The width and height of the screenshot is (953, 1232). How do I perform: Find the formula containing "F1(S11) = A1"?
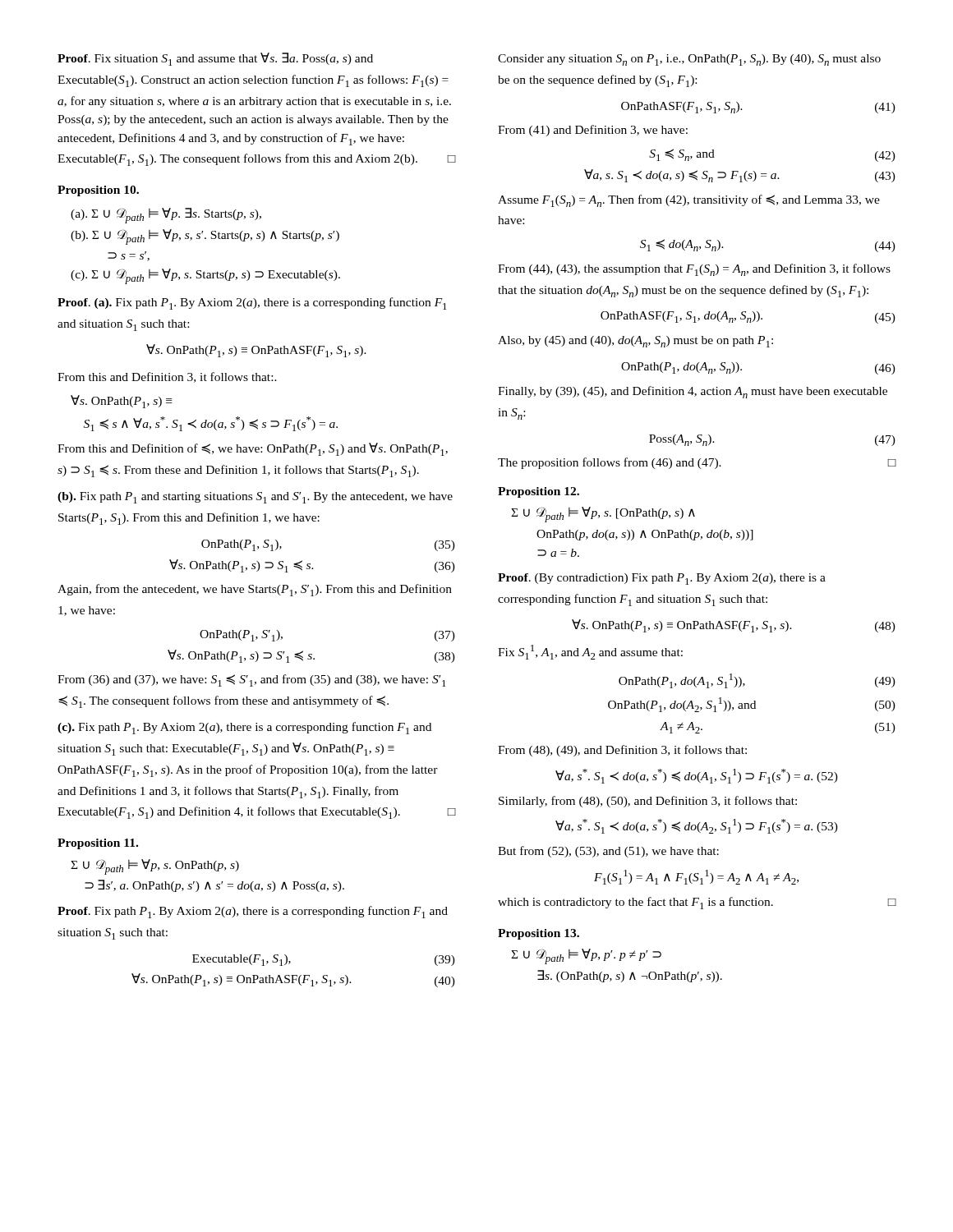(697, 877)
